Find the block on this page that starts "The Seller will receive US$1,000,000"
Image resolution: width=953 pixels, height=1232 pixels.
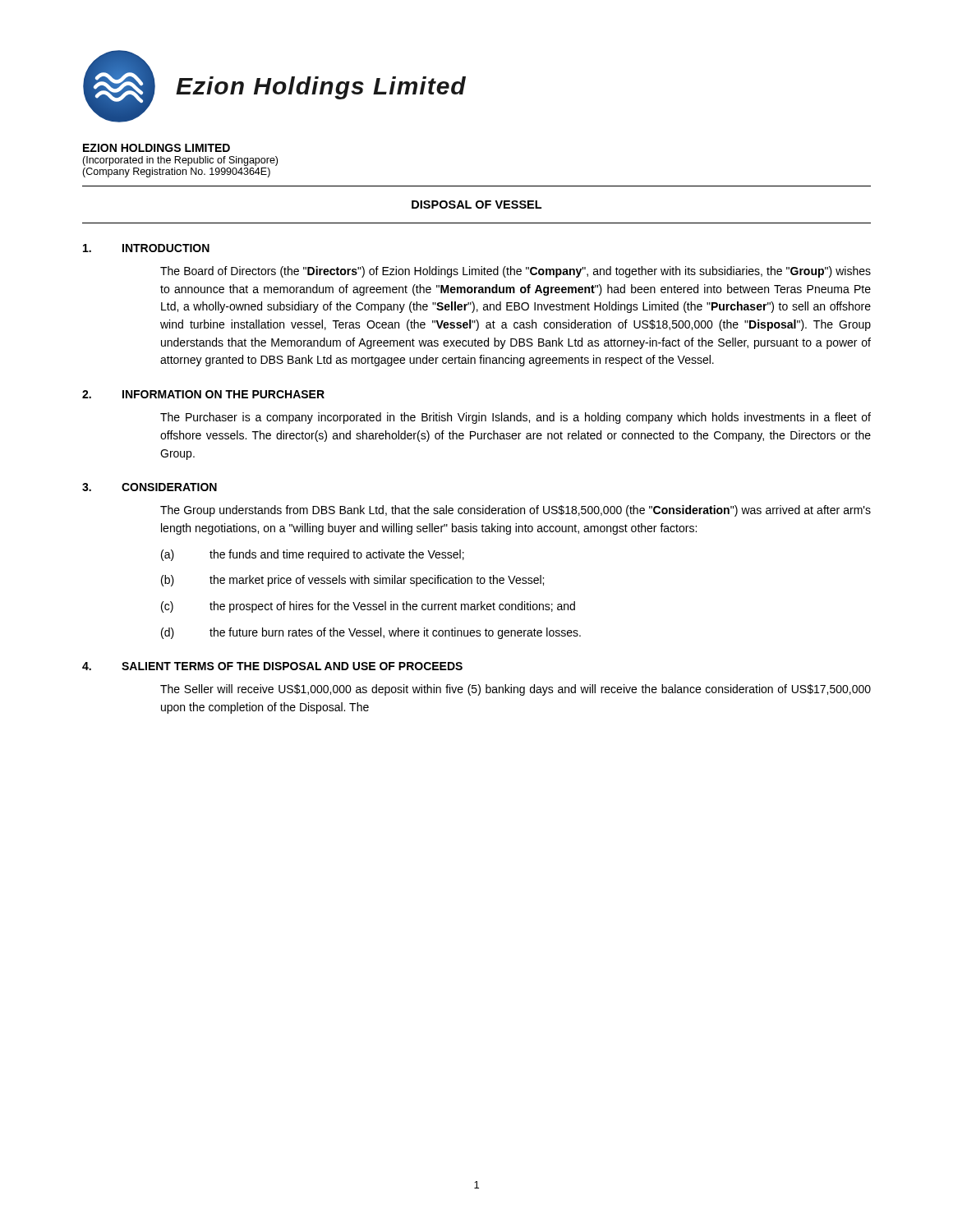tap(516, 698)
